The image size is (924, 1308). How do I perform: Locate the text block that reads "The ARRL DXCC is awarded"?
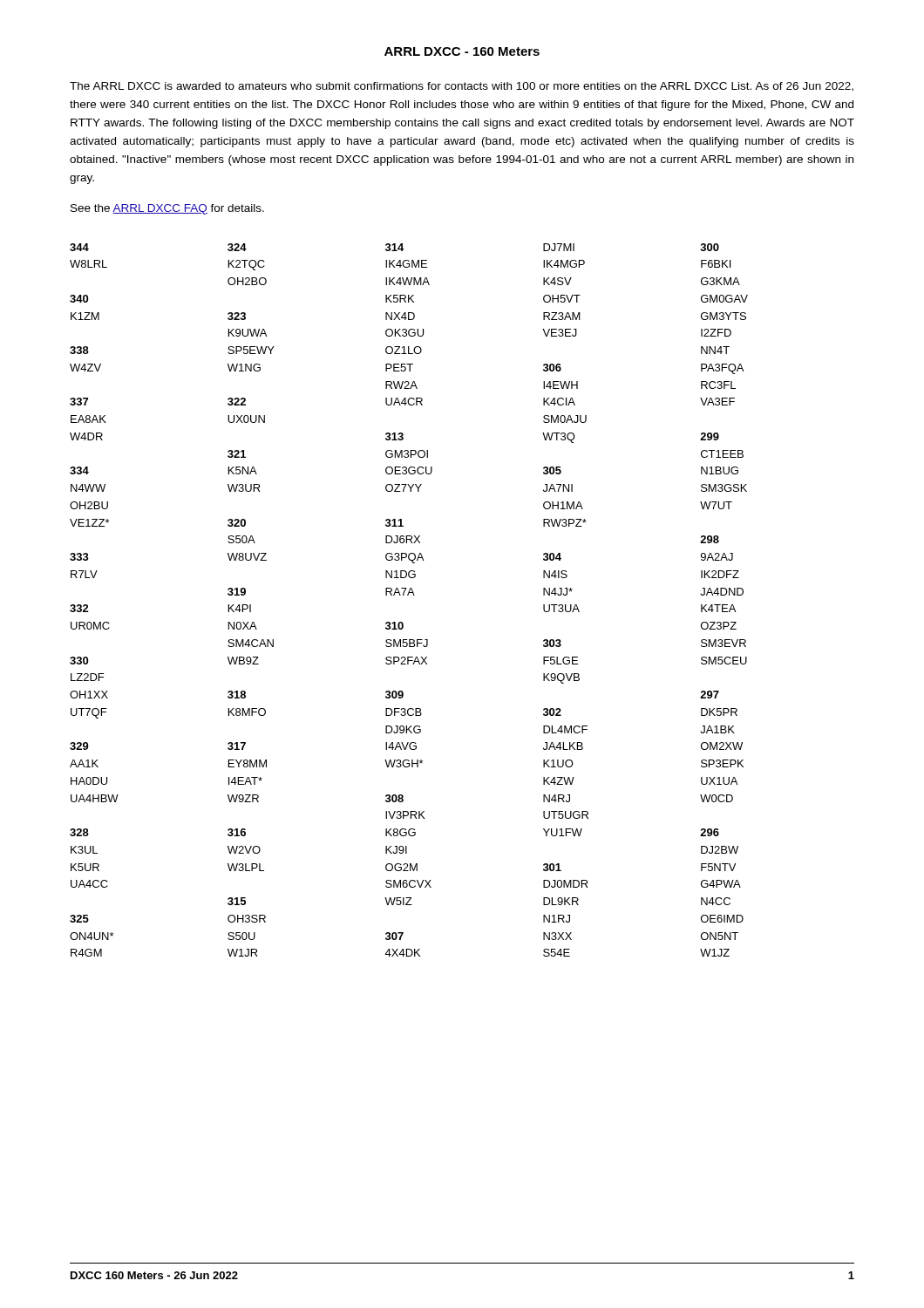pyautogui.click(x=462, y=132)
